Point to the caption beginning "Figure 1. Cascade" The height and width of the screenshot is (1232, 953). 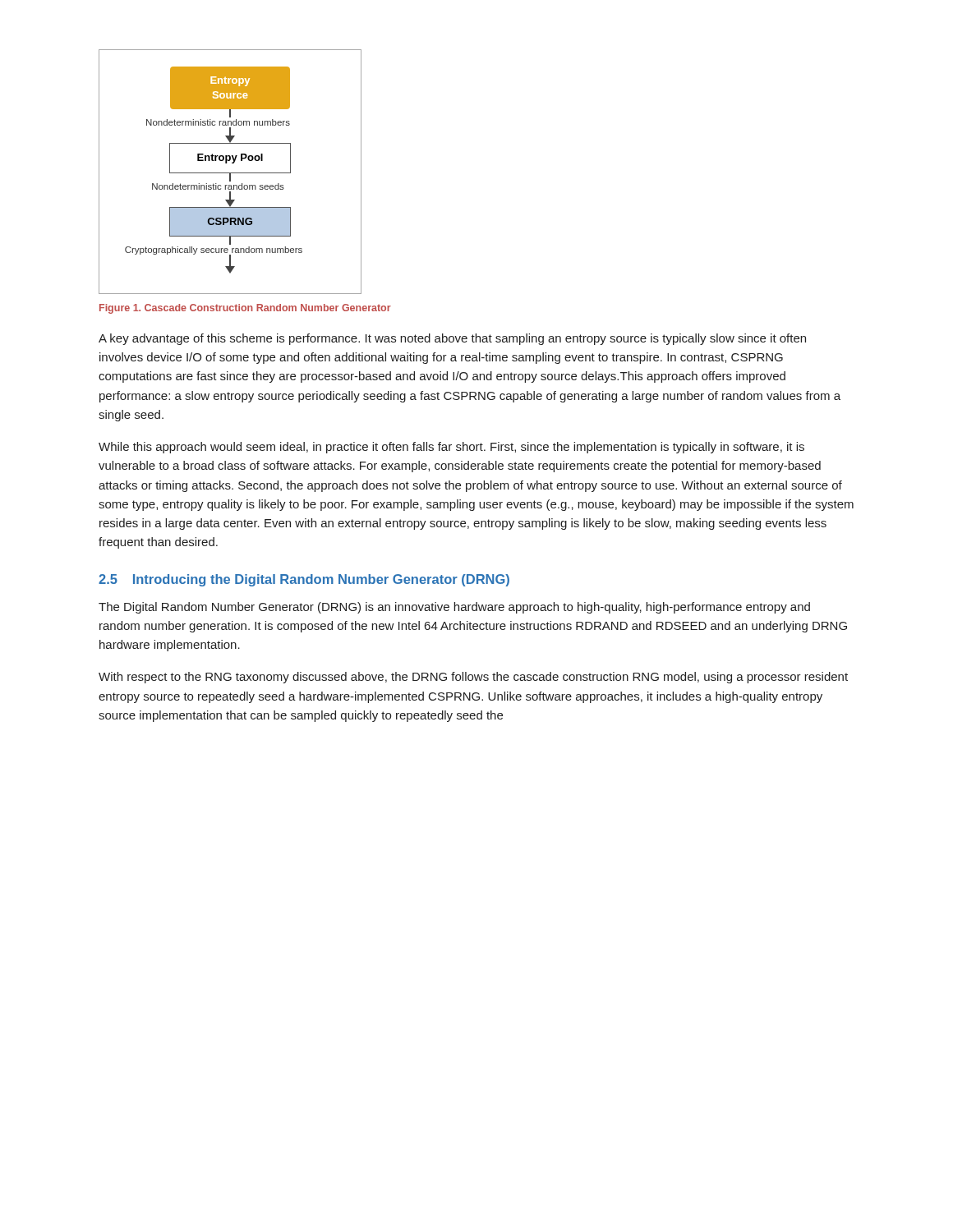pyautogui.click(x=245, y=308)
